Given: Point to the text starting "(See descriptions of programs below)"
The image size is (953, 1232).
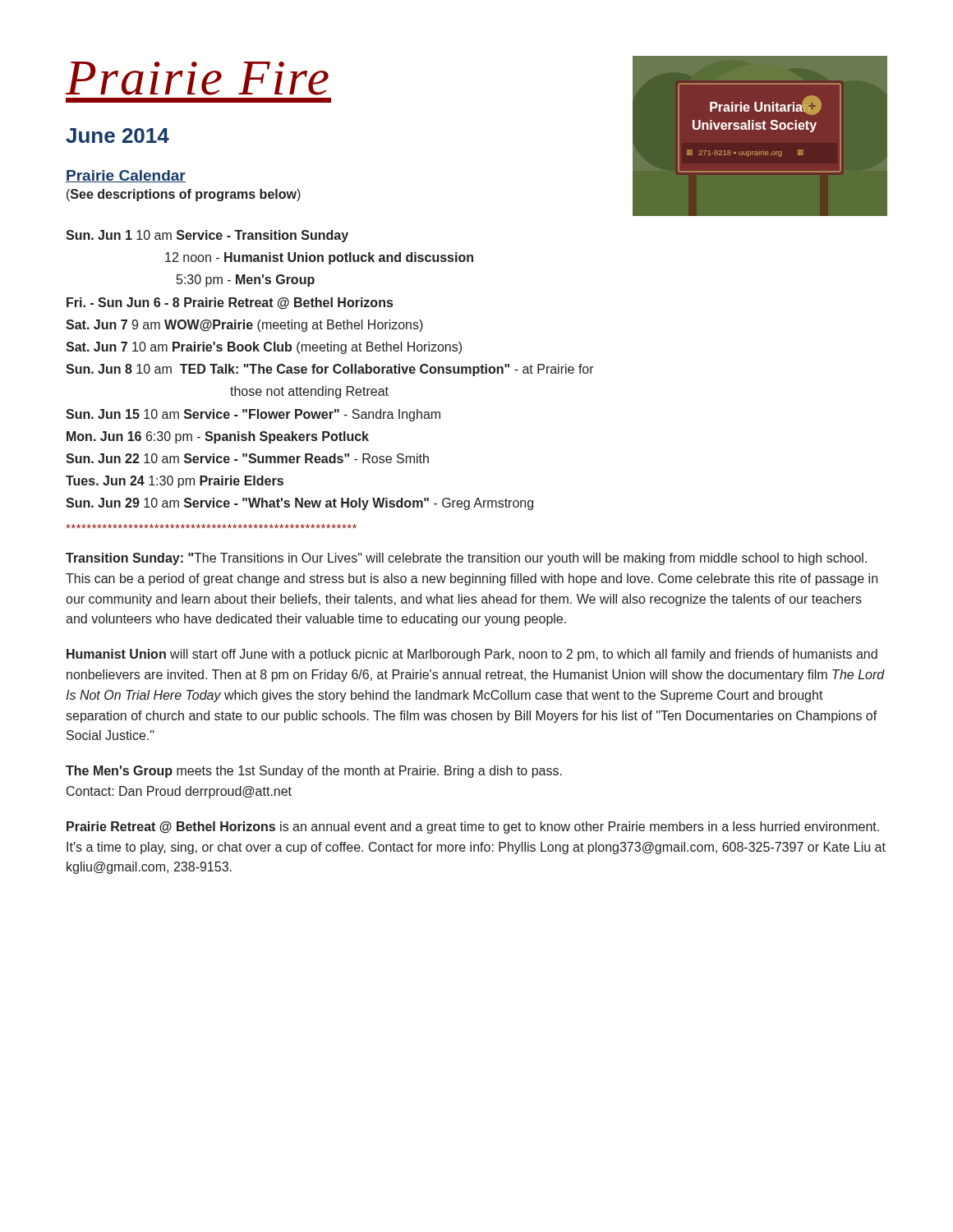Looking at the screenshot, I should (183, 194).
